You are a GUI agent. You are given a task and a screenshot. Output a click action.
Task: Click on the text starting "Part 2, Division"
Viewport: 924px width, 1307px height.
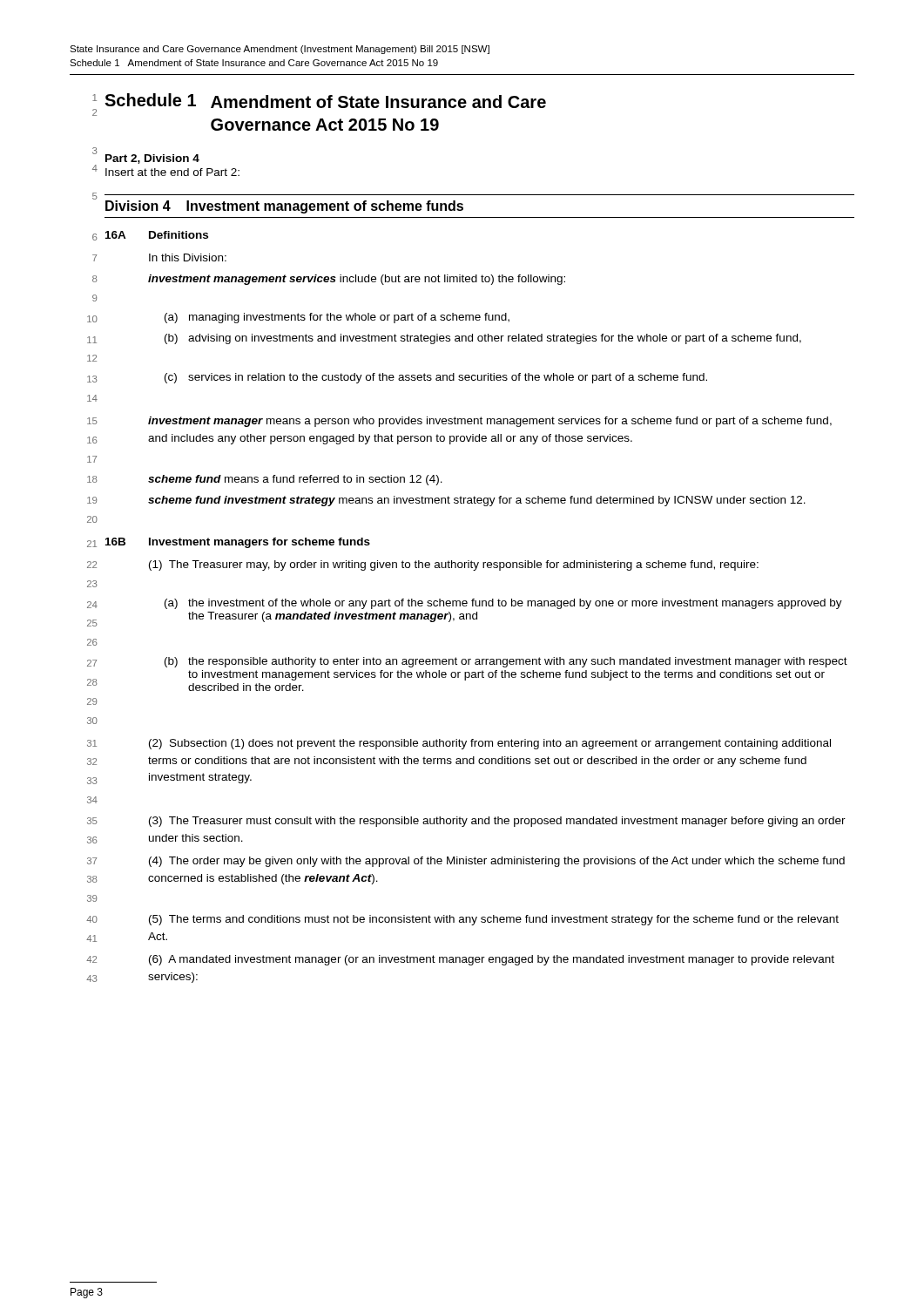pos(152,158)
